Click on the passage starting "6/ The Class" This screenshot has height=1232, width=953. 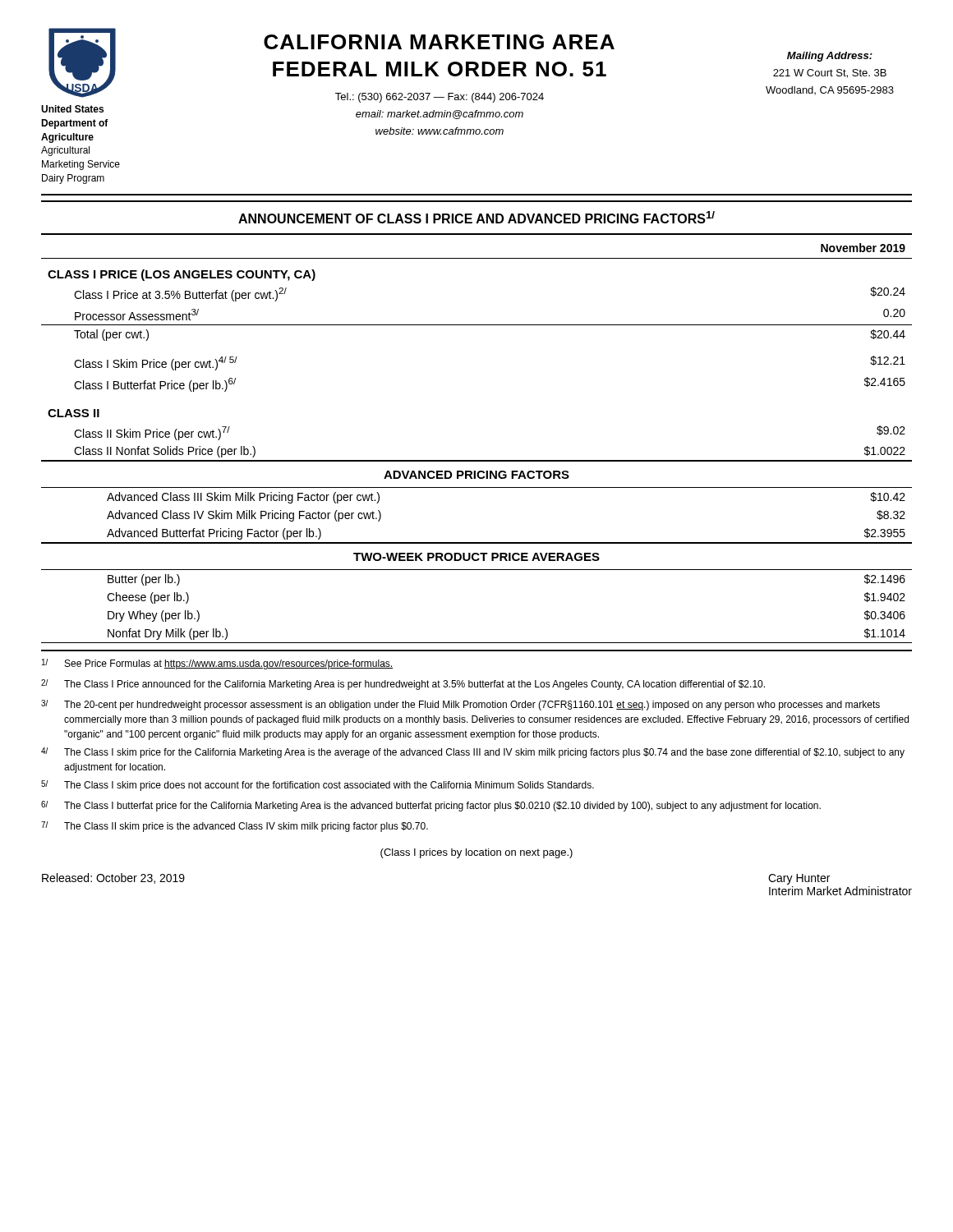[476, 807]
